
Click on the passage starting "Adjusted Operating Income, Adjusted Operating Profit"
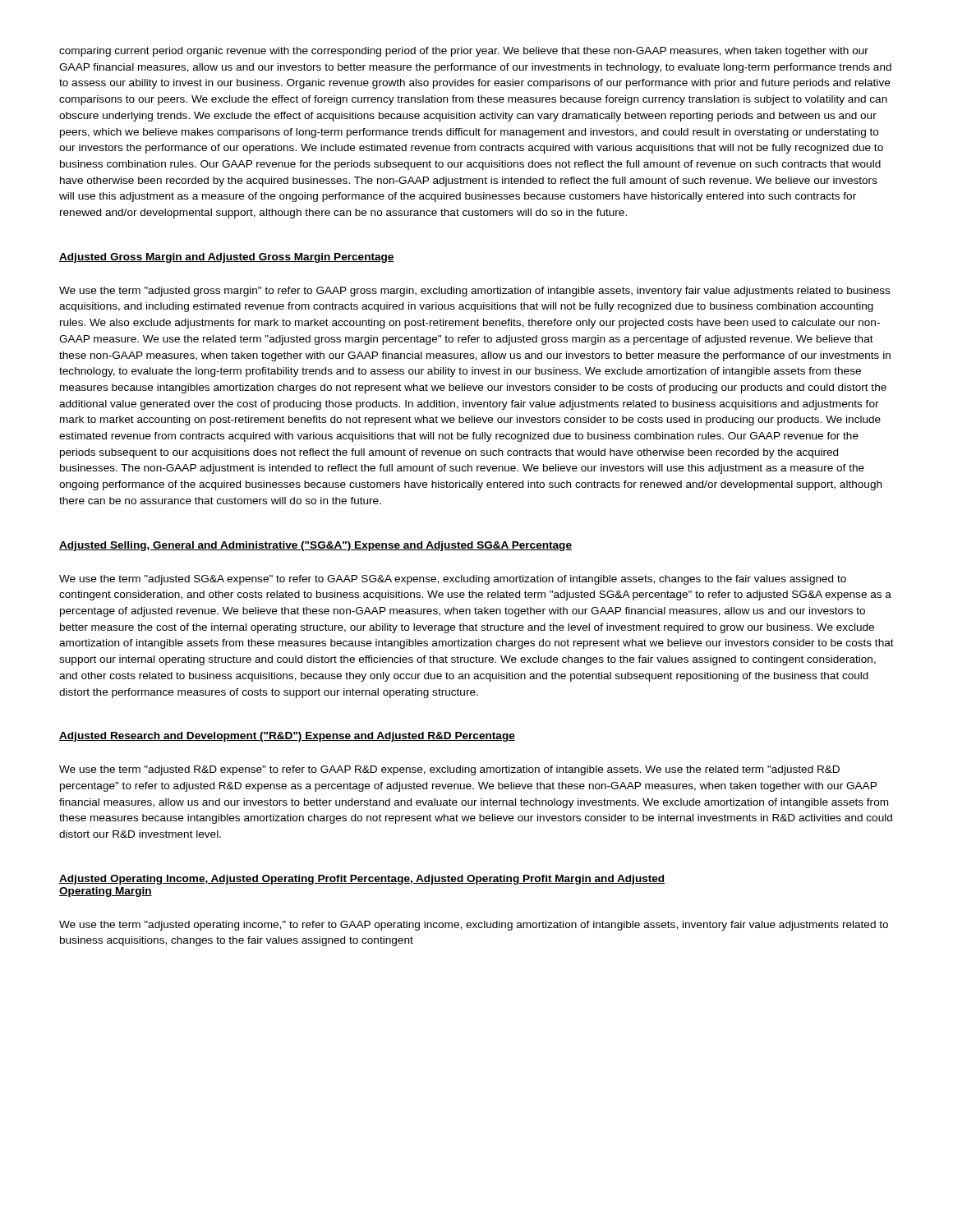click(x=362, y=884)
